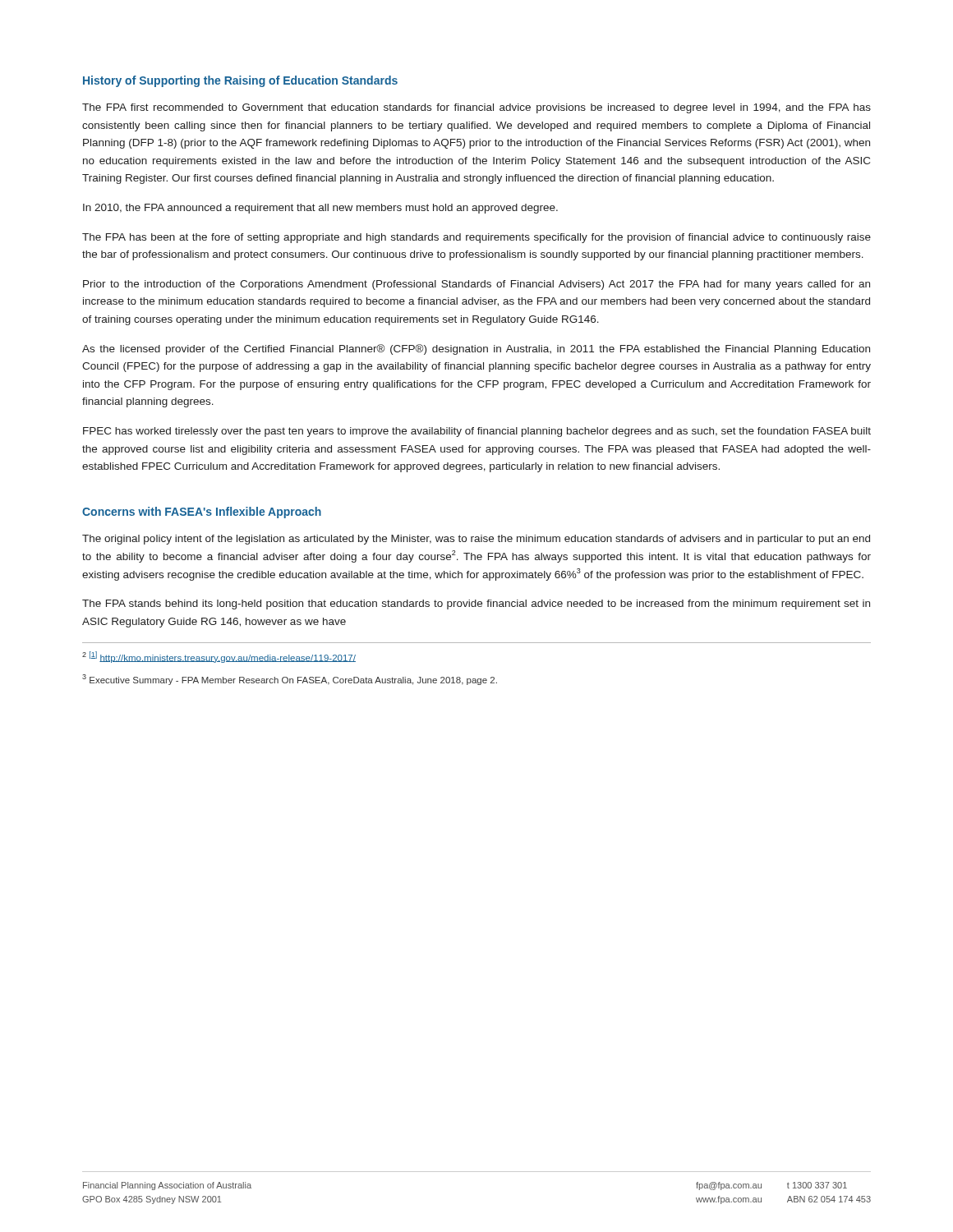Find the section header that reads "Concerns with FASEA's Inflexible Approach"

[202, 511]
